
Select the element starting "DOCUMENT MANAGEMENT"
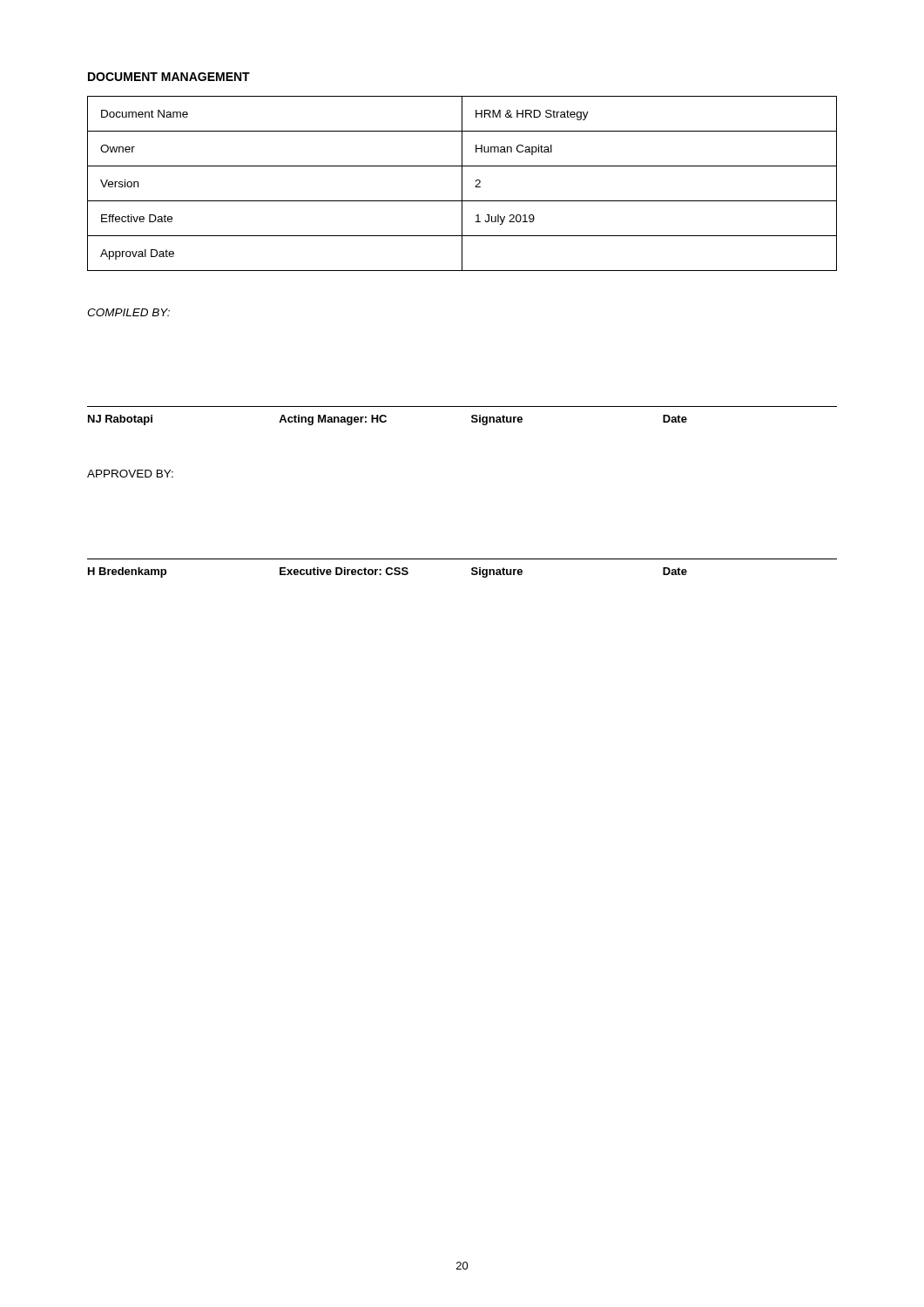pos(168,77)
